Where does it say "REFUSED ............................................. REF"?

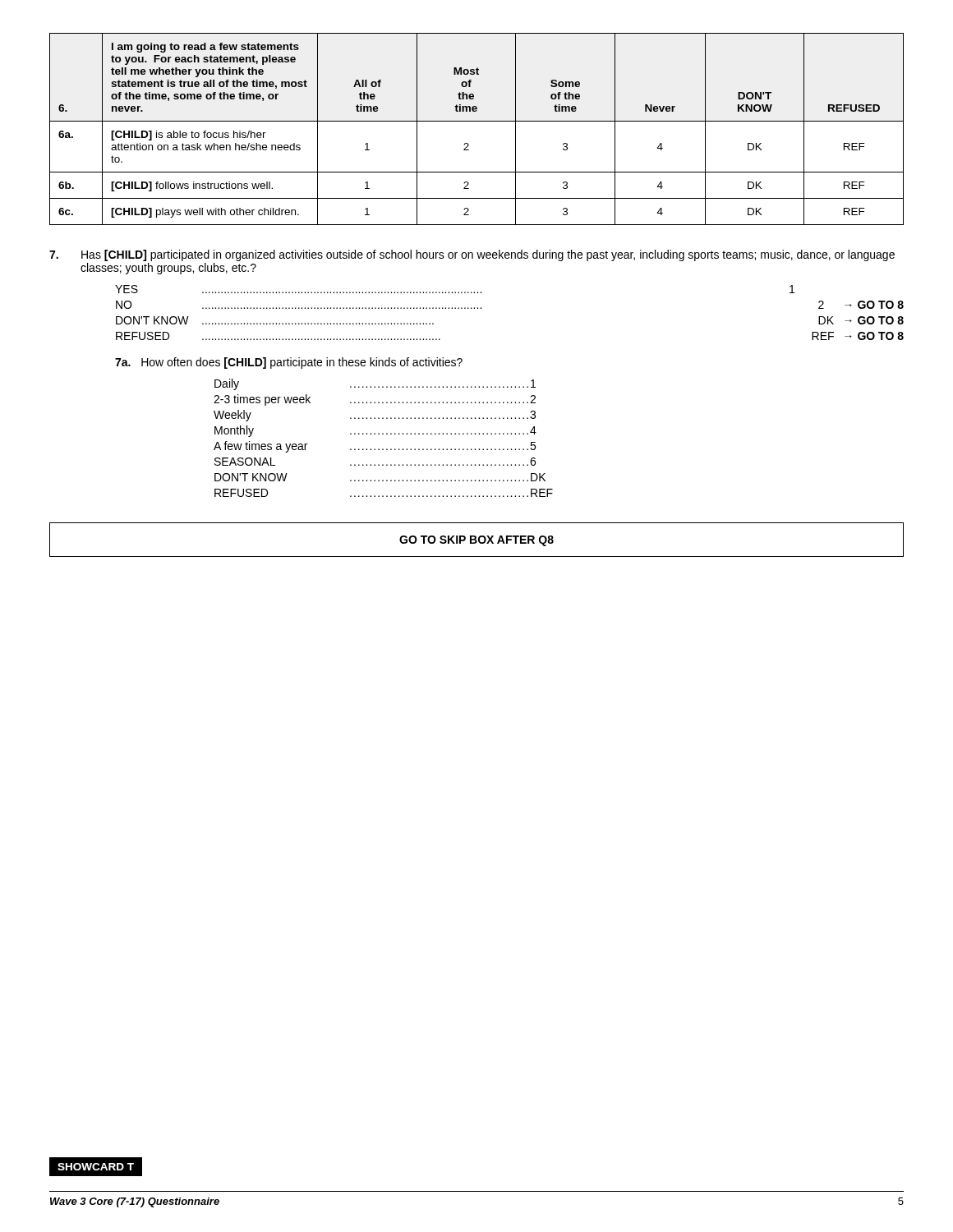point(383,493)
